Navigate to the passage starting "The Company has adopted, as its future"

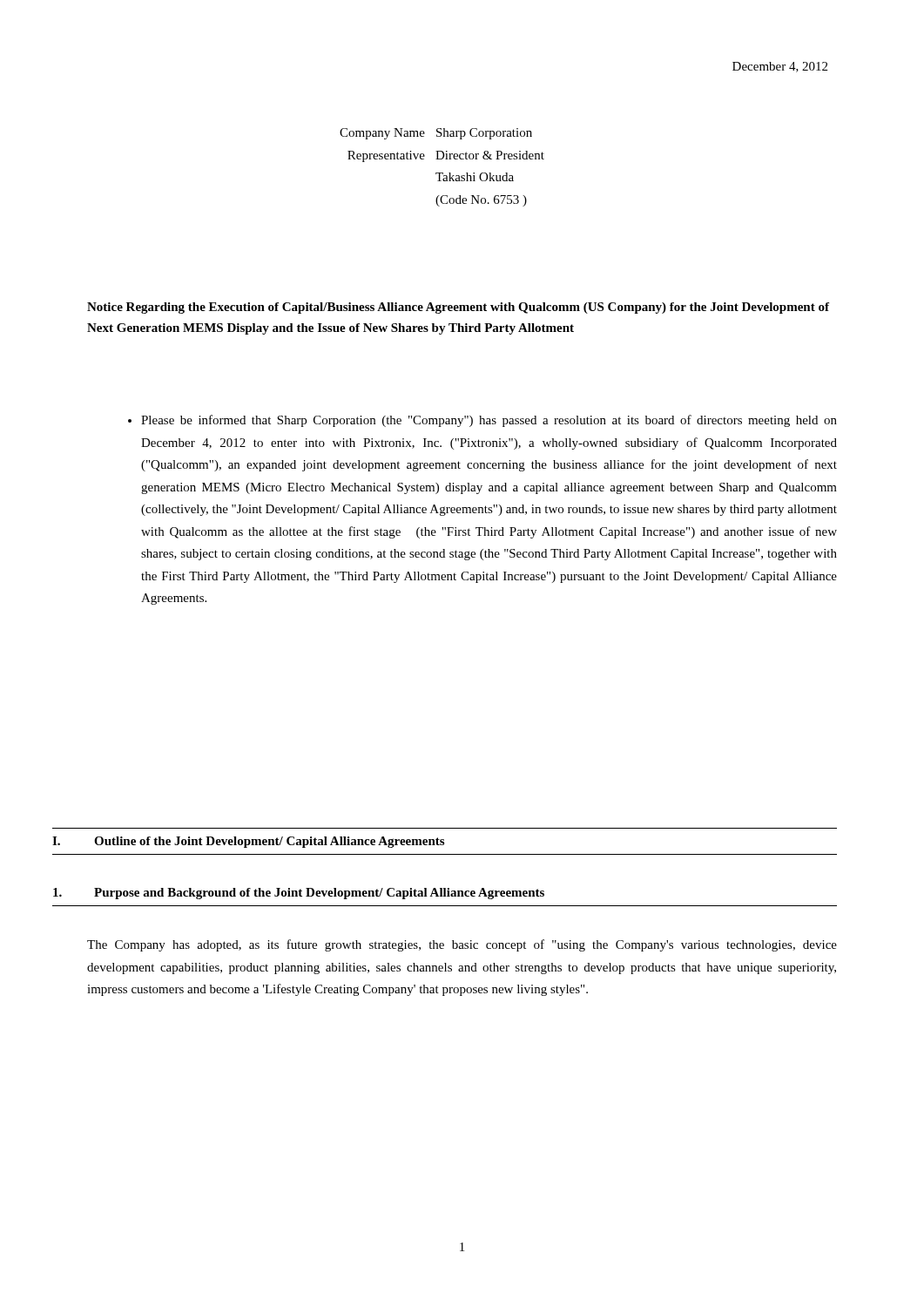pyautogui.click(x=462, y=967)
